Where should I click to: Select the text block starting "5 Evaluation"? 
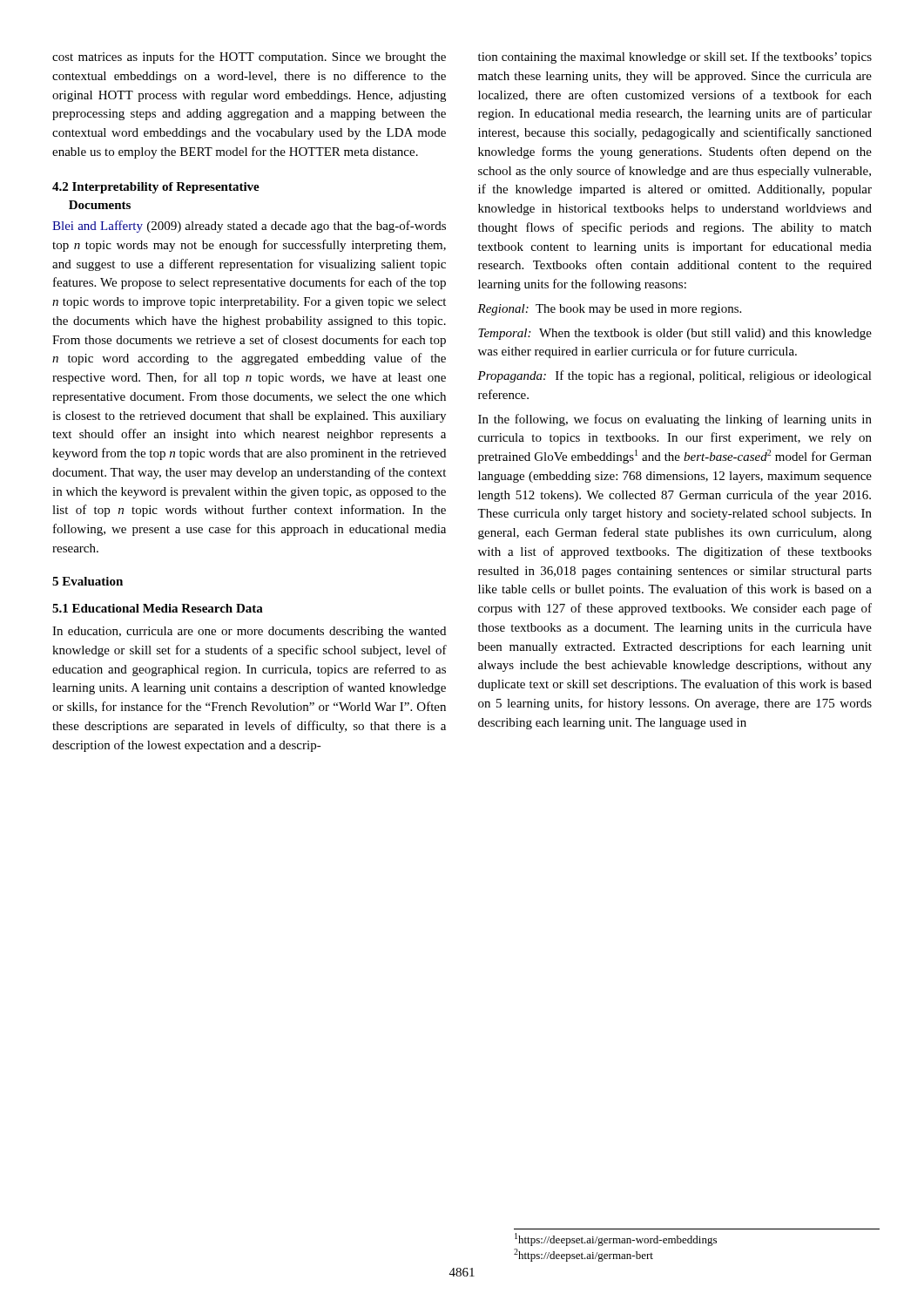pos(88,581)
